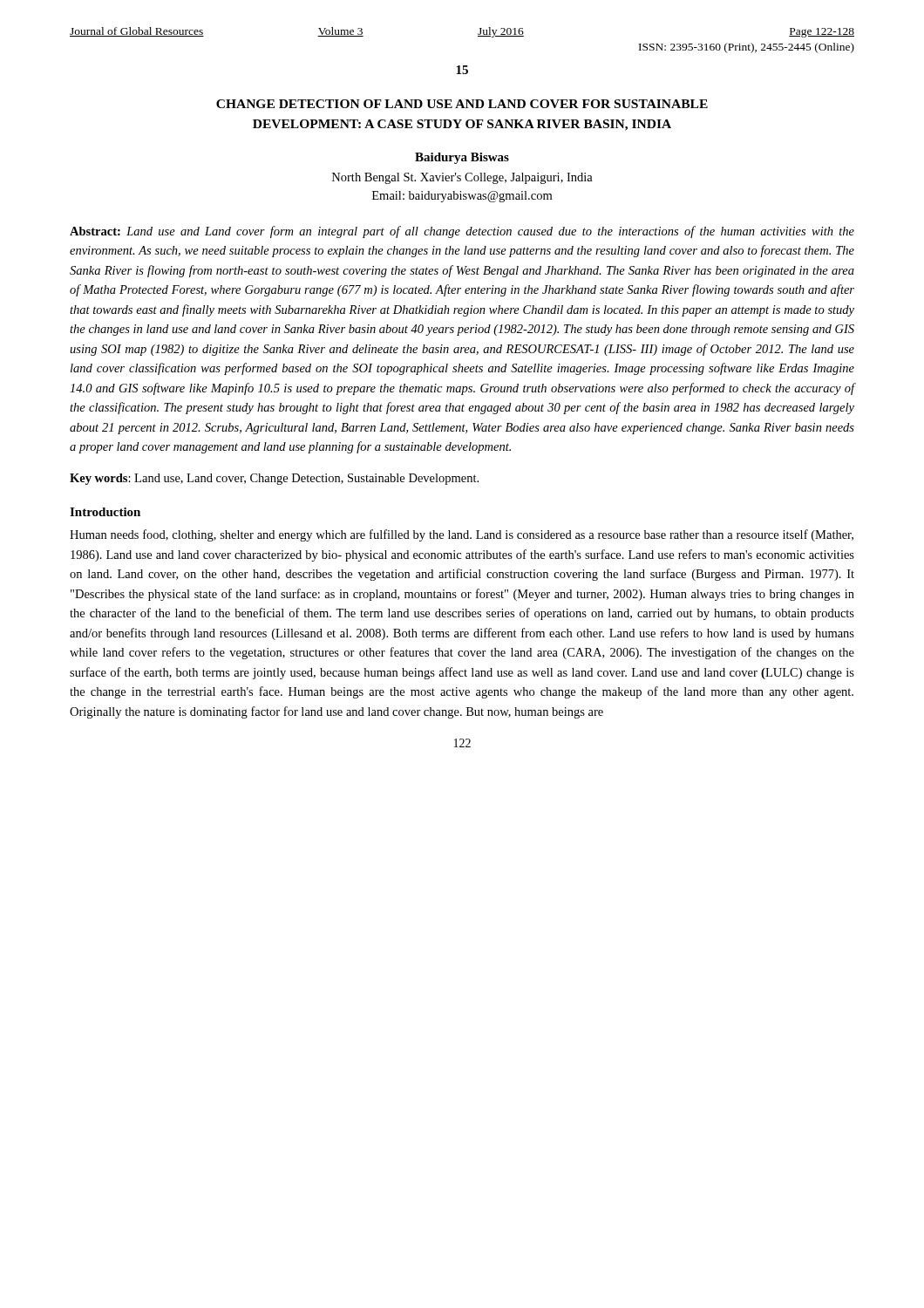Locate the region starting "Key words: Land use, Land cover,"
This screenshot has height=1308, width=924.
click(x=275, y=478)
